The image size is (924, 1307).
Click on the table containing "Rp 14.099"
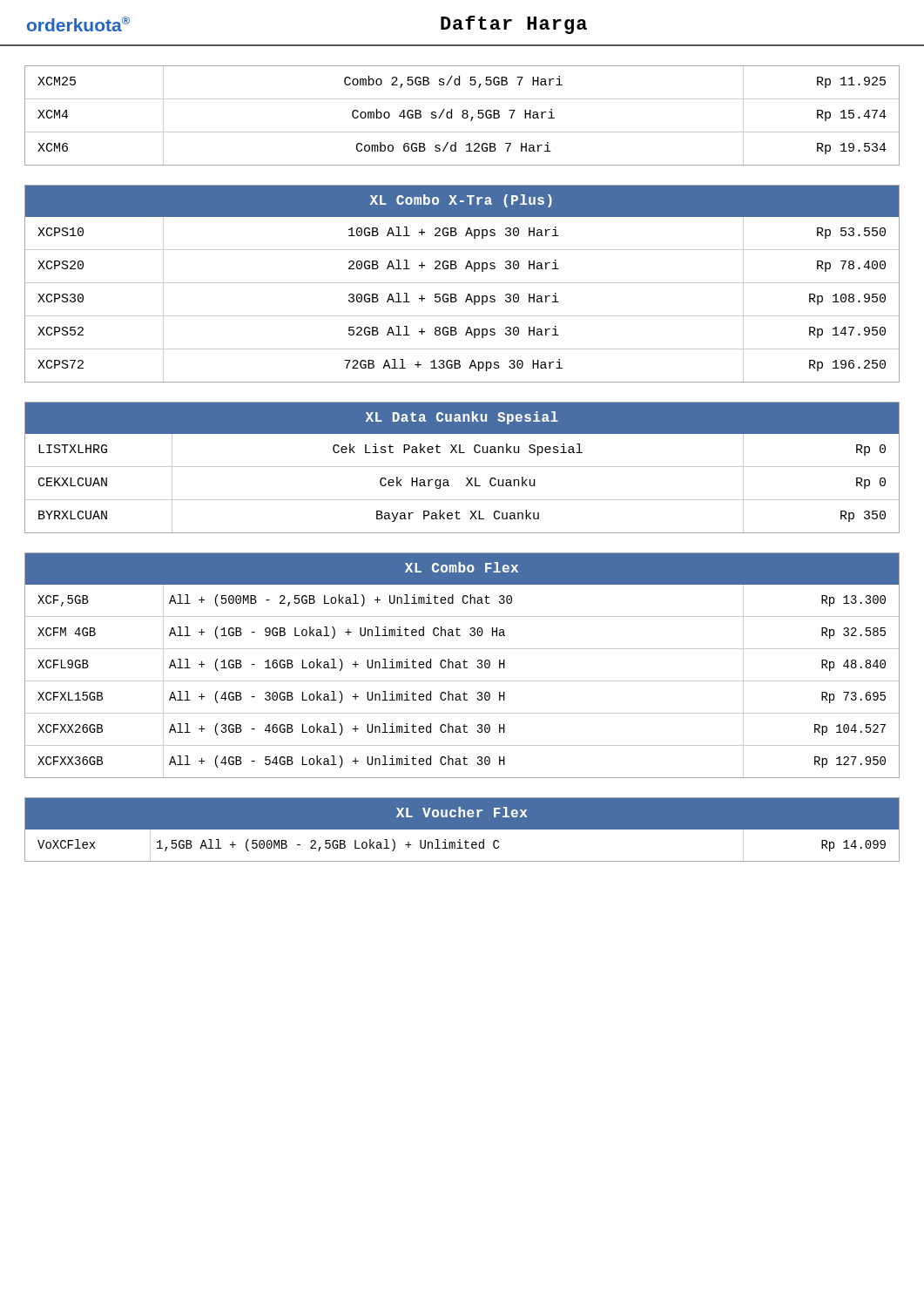462,829
